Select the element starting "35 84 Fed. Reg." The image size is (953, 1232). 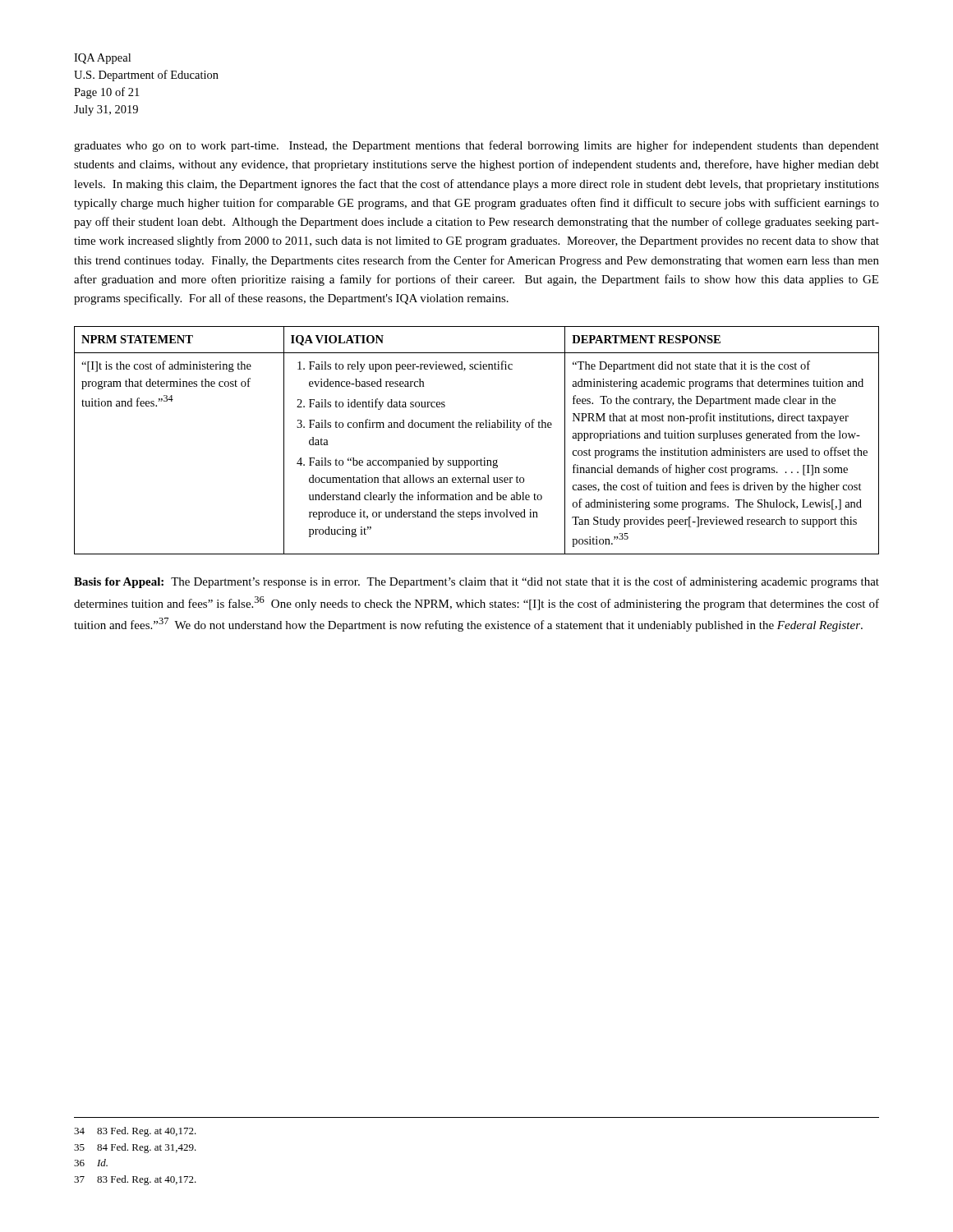(x=135, y=1148)
